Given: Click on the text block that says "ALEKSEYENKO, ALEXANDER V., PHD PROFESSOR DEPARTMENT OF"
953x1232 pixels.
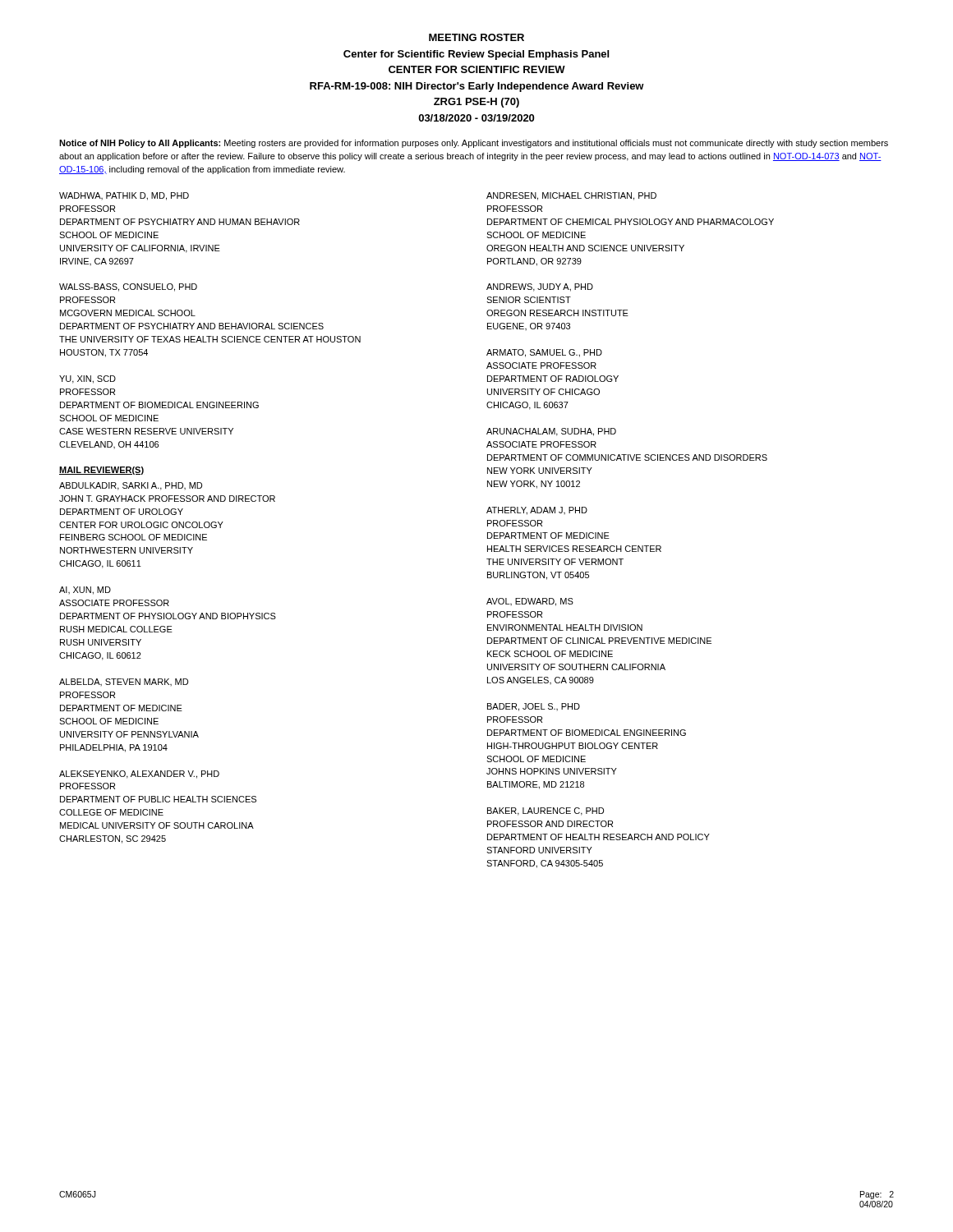Looking at the screenshot, I should point(158,806).
